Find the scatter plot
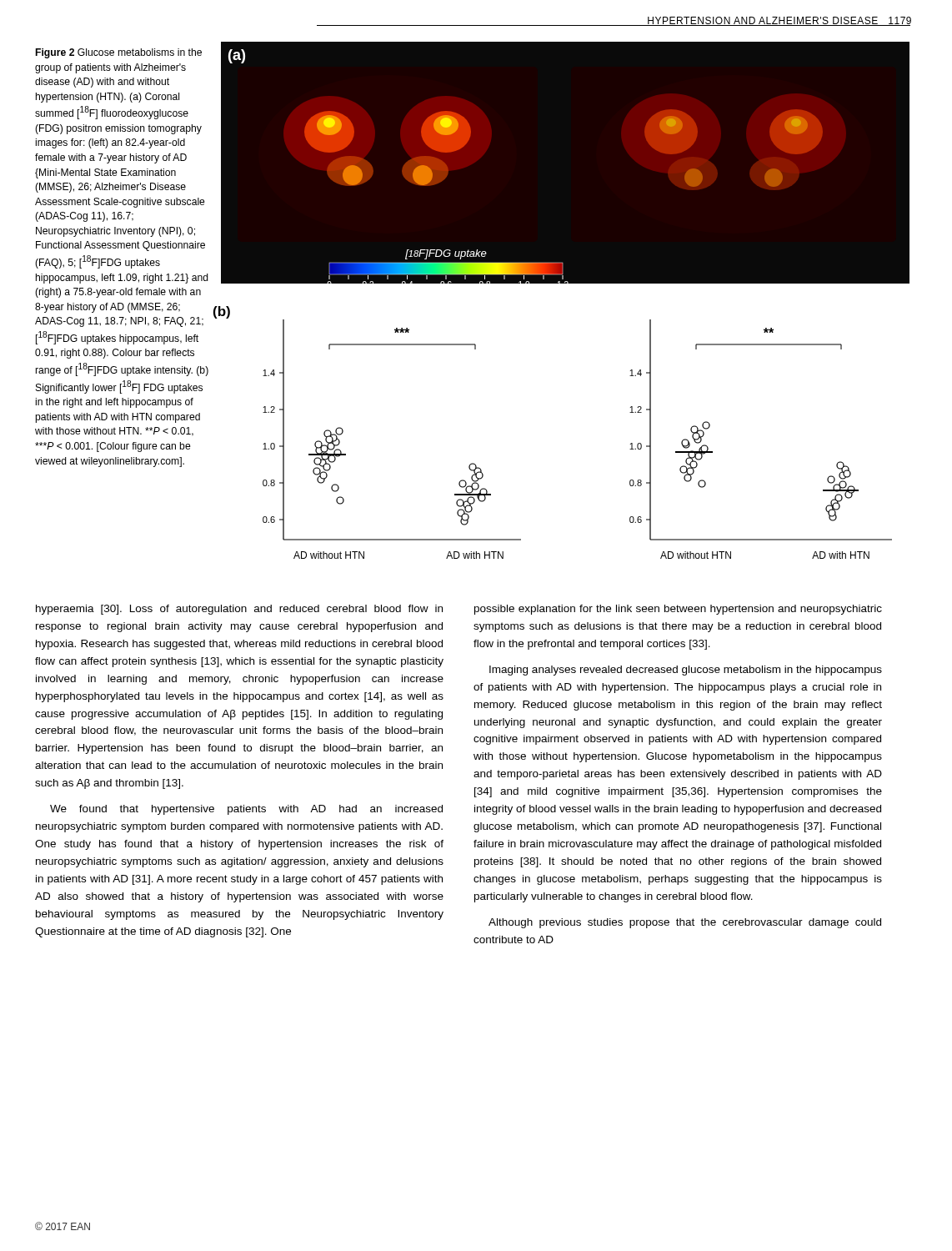The image size is (952, 1251). 567,438
